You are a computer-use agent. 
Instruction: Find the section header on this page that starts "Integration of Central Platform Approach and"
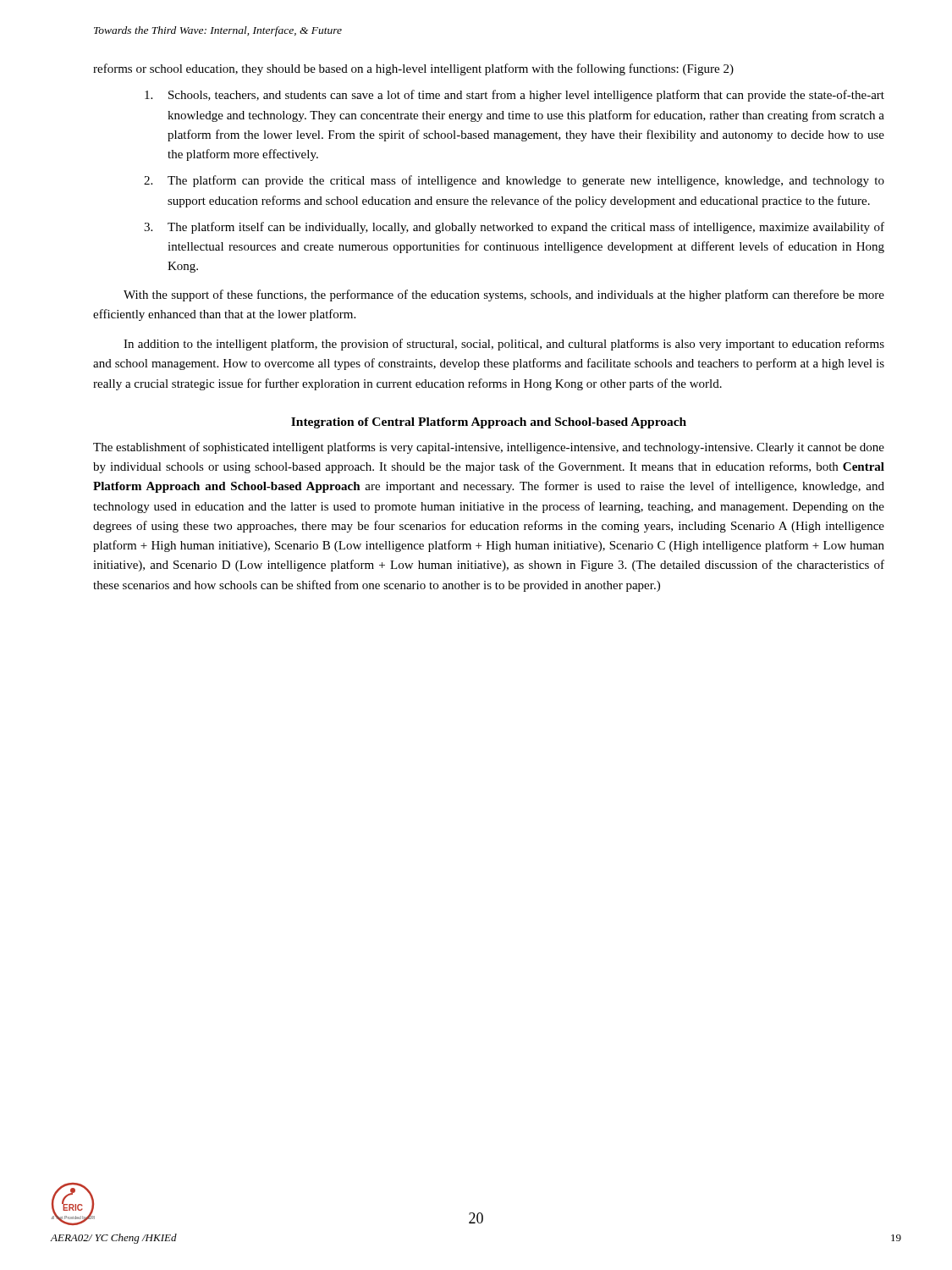(x=489, y=421)
